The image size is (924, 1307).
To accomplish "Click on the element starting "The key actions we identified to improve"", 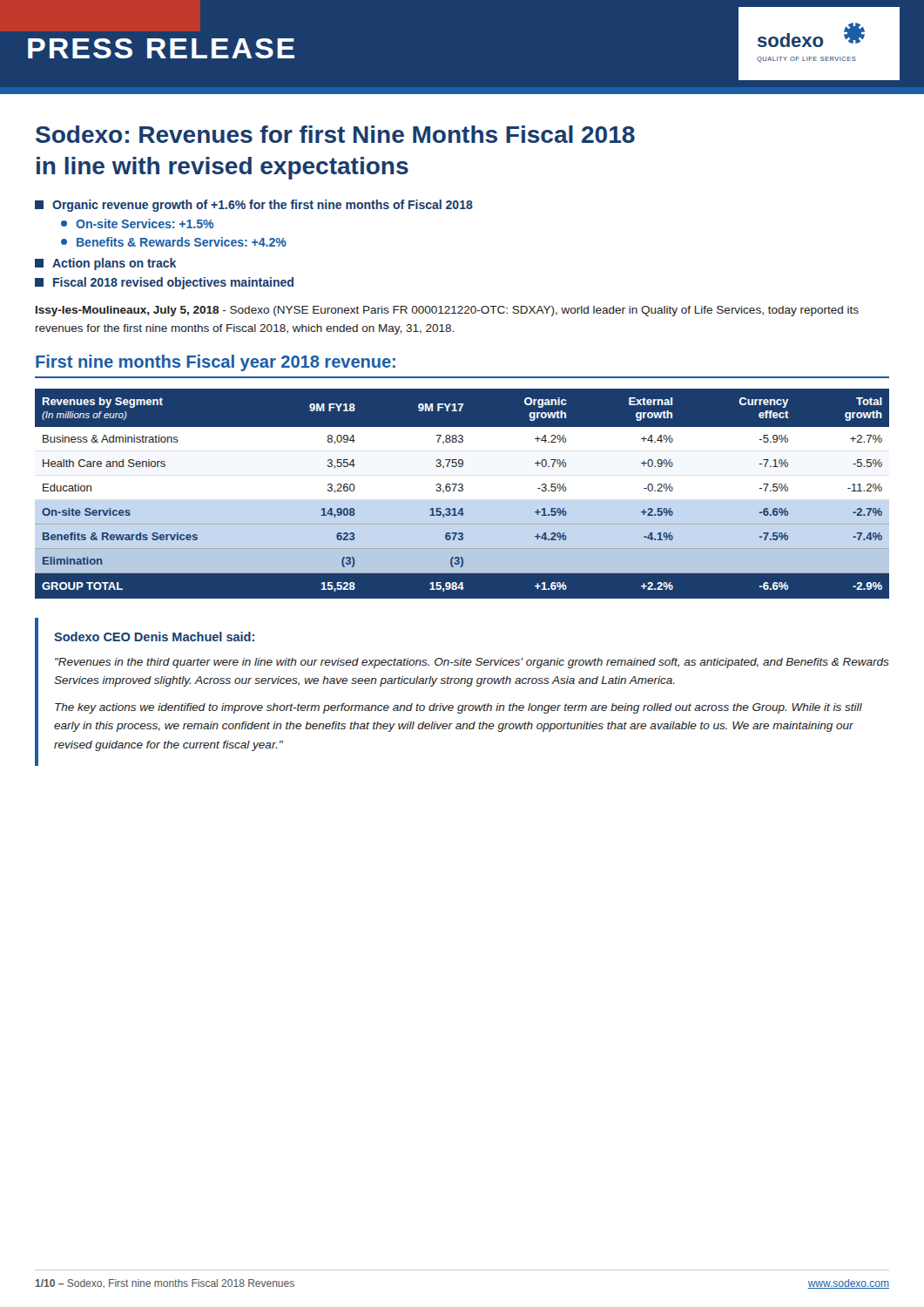I will click(x=458, y=726).
